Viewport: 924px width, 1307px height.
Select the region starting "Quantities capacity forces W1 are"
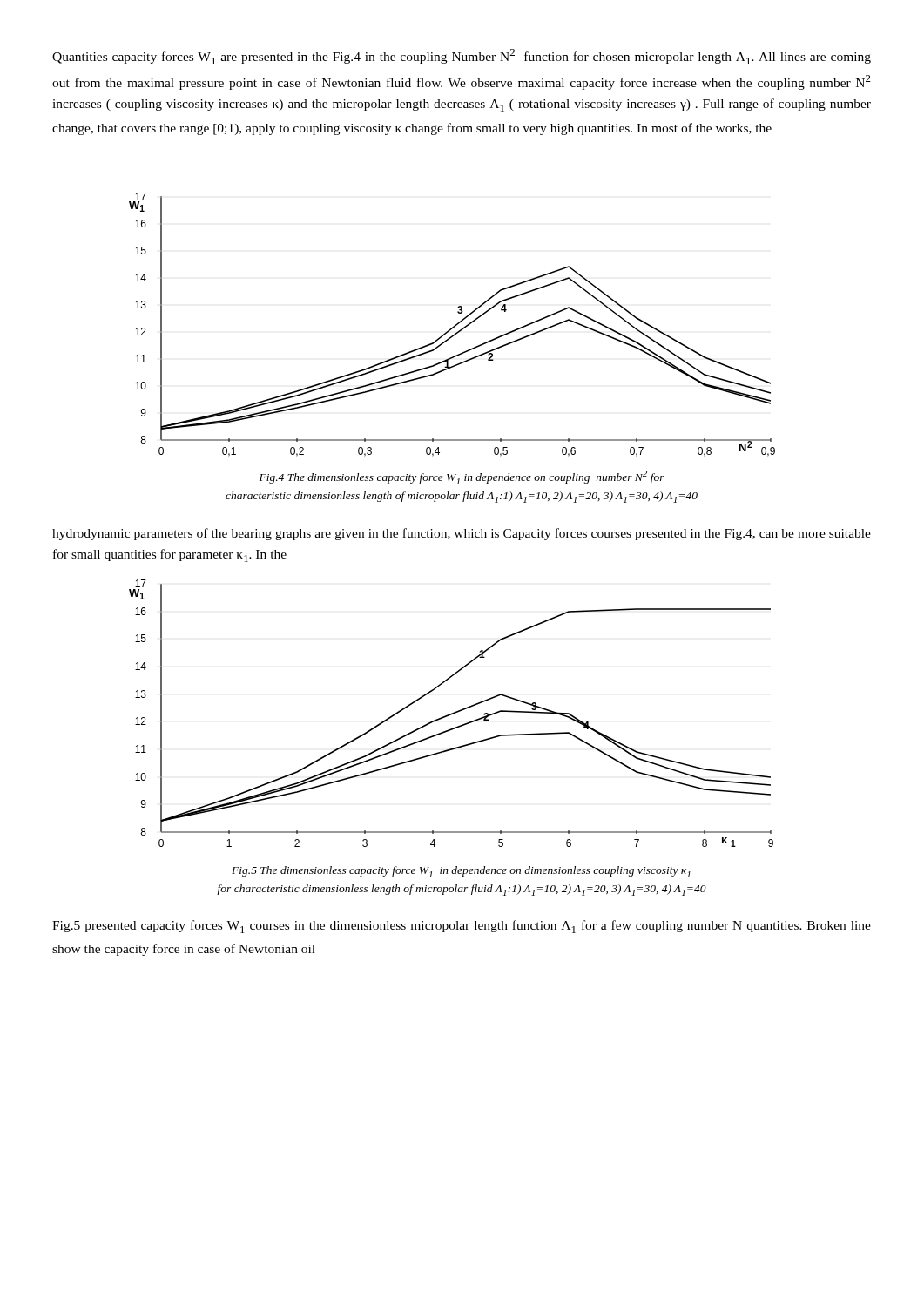point(462,90)
